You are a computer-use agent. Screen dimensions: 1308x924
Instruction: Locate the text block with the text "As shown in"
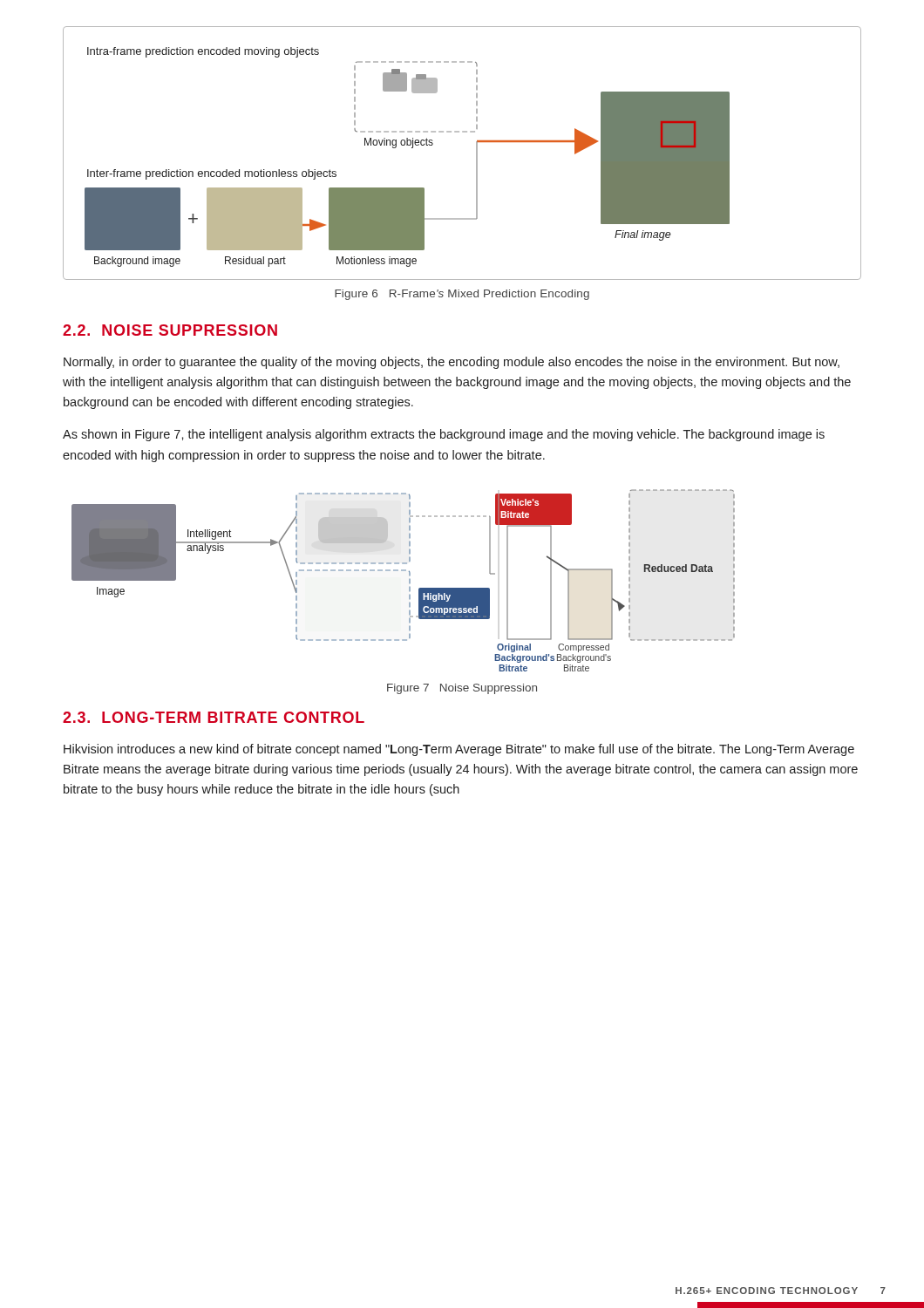444,445
